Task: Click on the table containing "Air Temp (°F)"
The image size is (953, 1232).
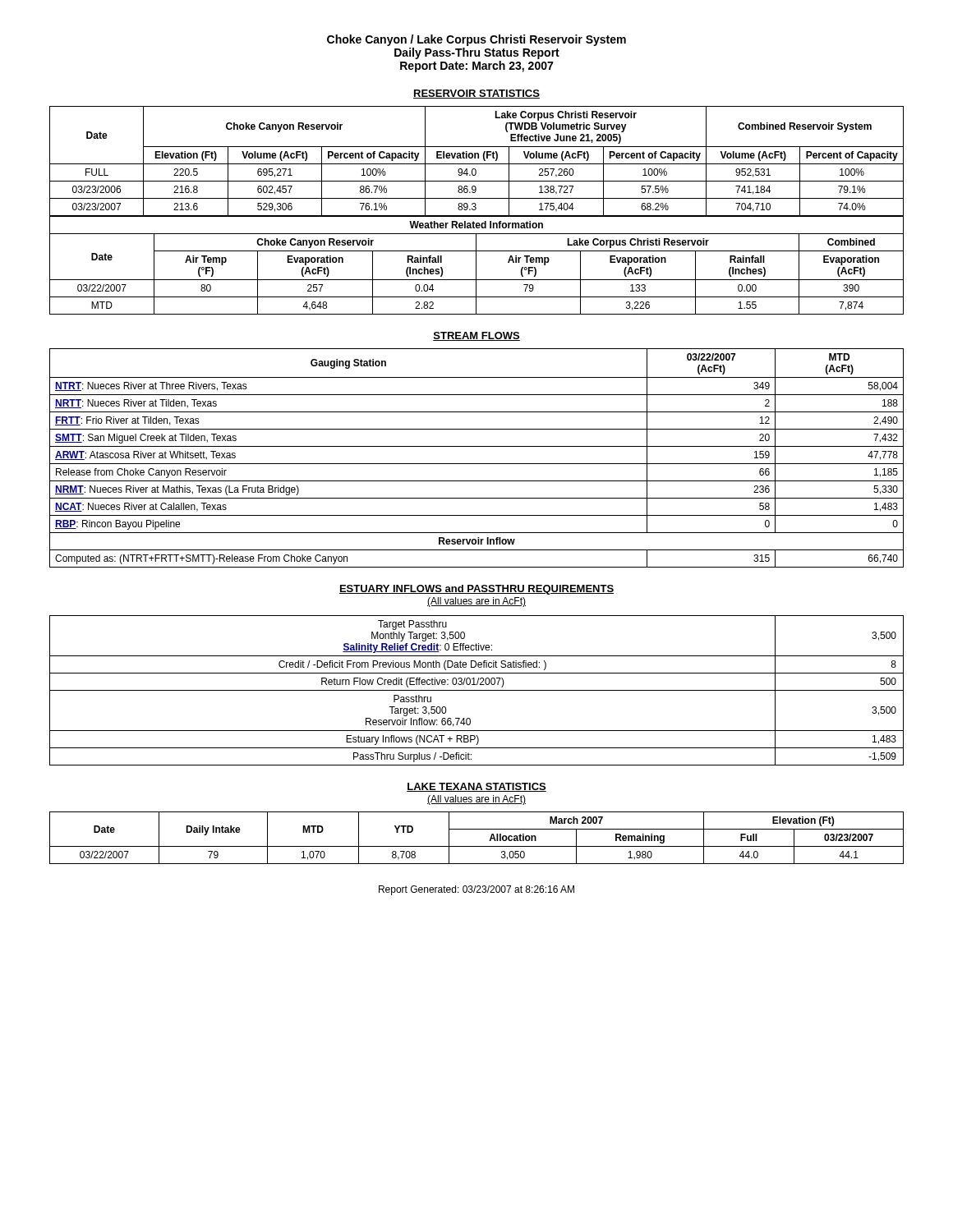Action: click(476, 265)
